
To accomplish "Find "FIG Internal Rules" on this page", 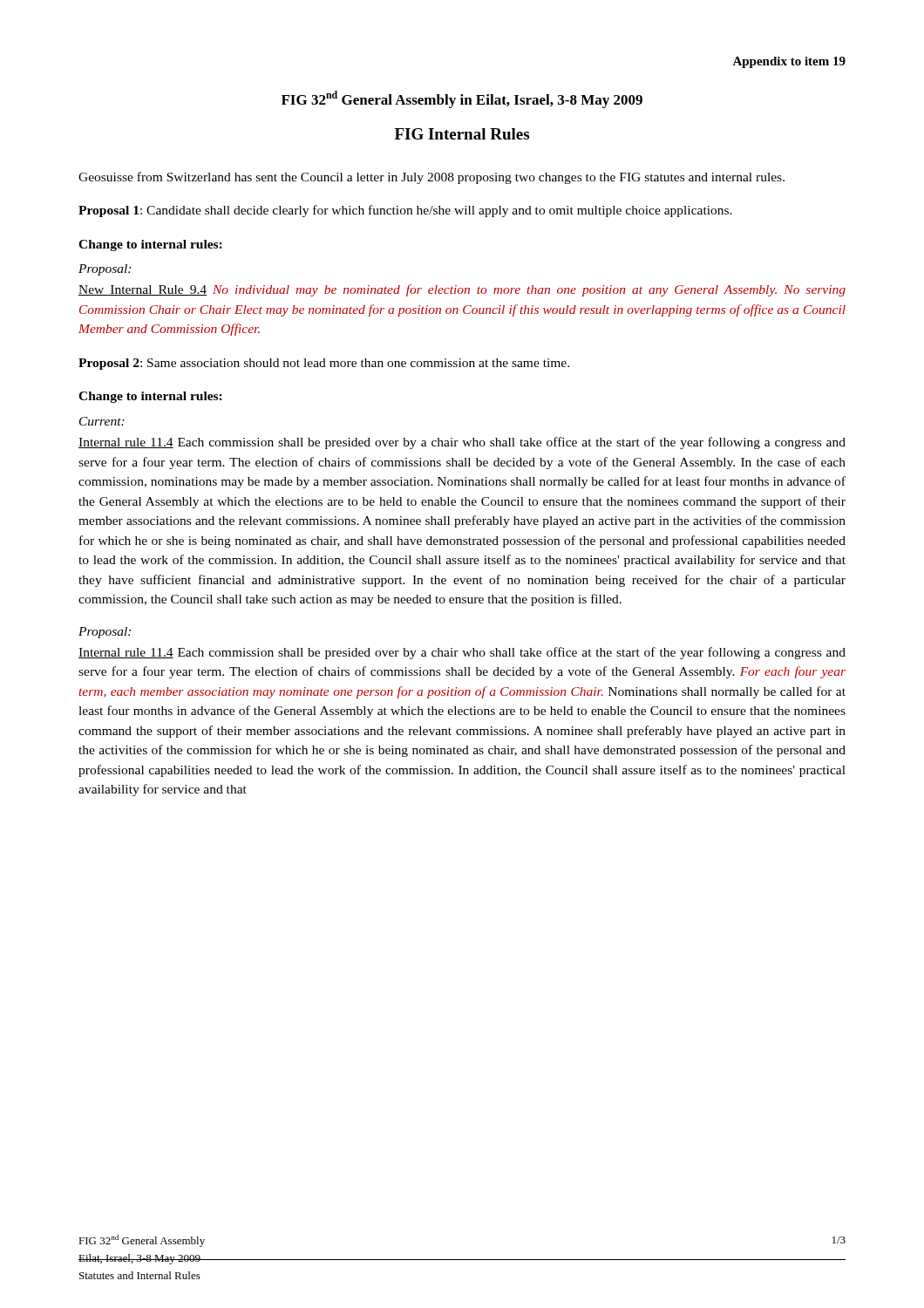I will point(462,134).
